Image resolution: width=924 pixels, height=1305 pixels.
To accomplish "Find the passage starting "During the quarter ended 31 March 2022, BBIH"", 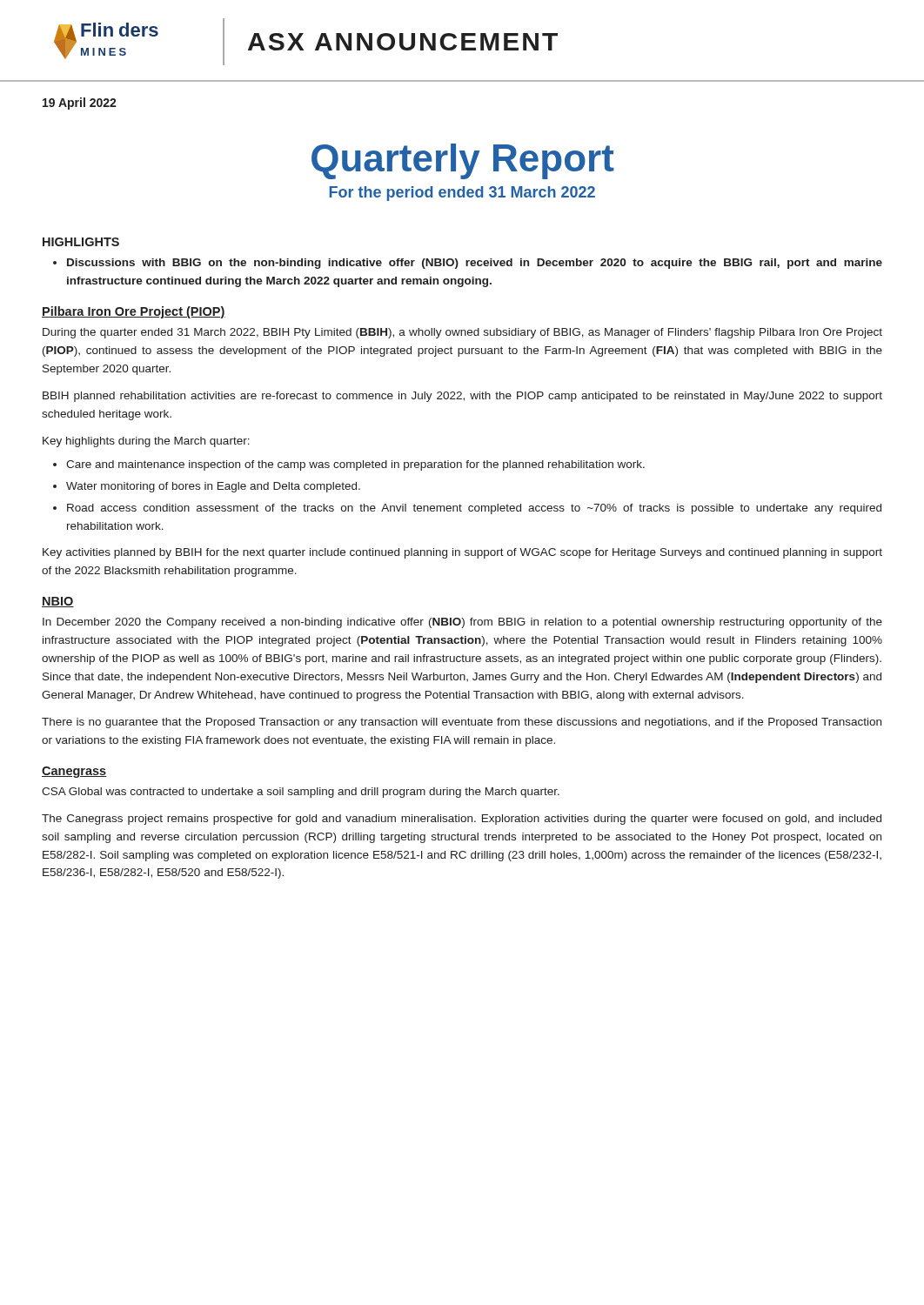I will pyautogui.click(x=462, y=350).
